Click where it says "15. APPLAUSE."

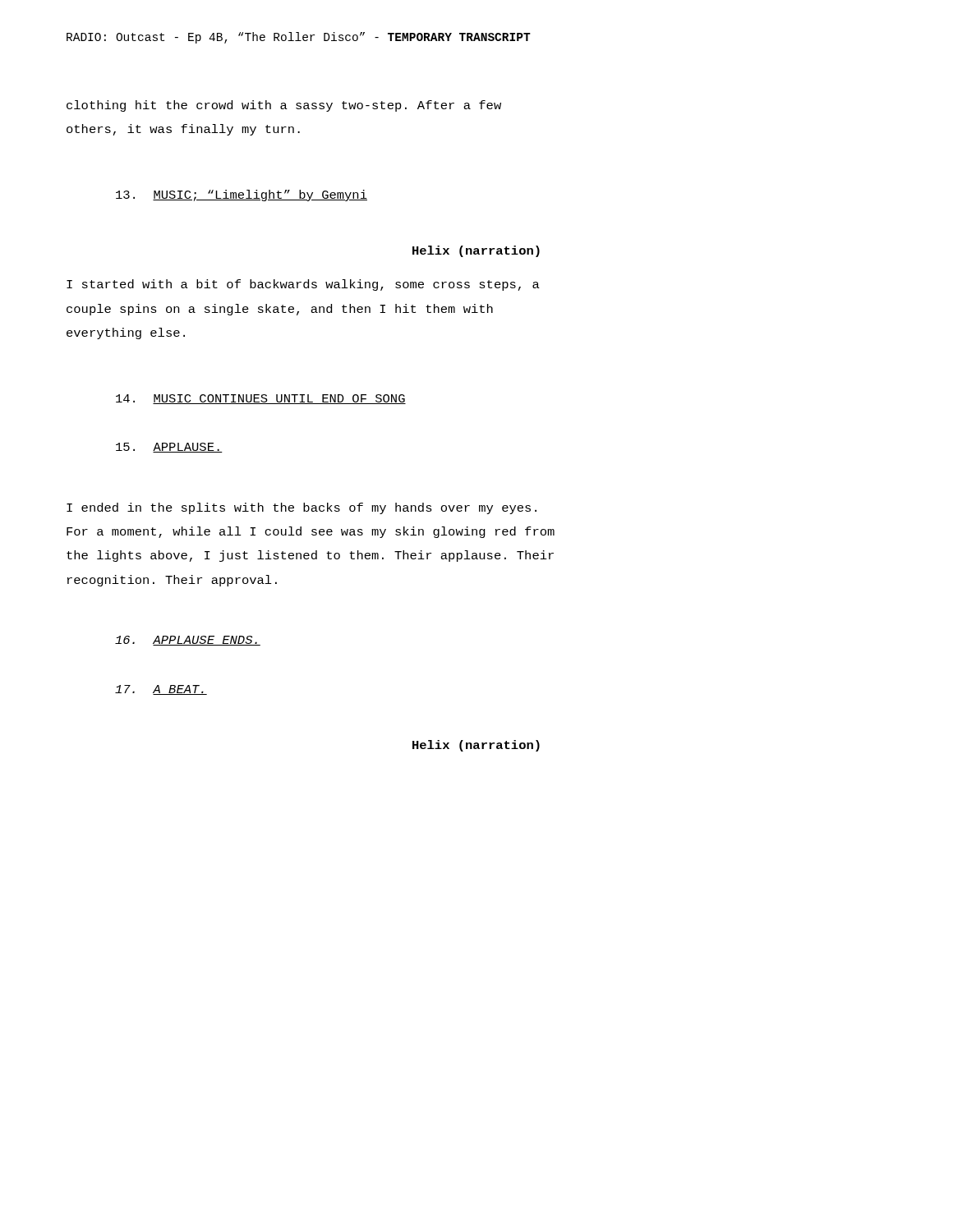coord(169,448)
